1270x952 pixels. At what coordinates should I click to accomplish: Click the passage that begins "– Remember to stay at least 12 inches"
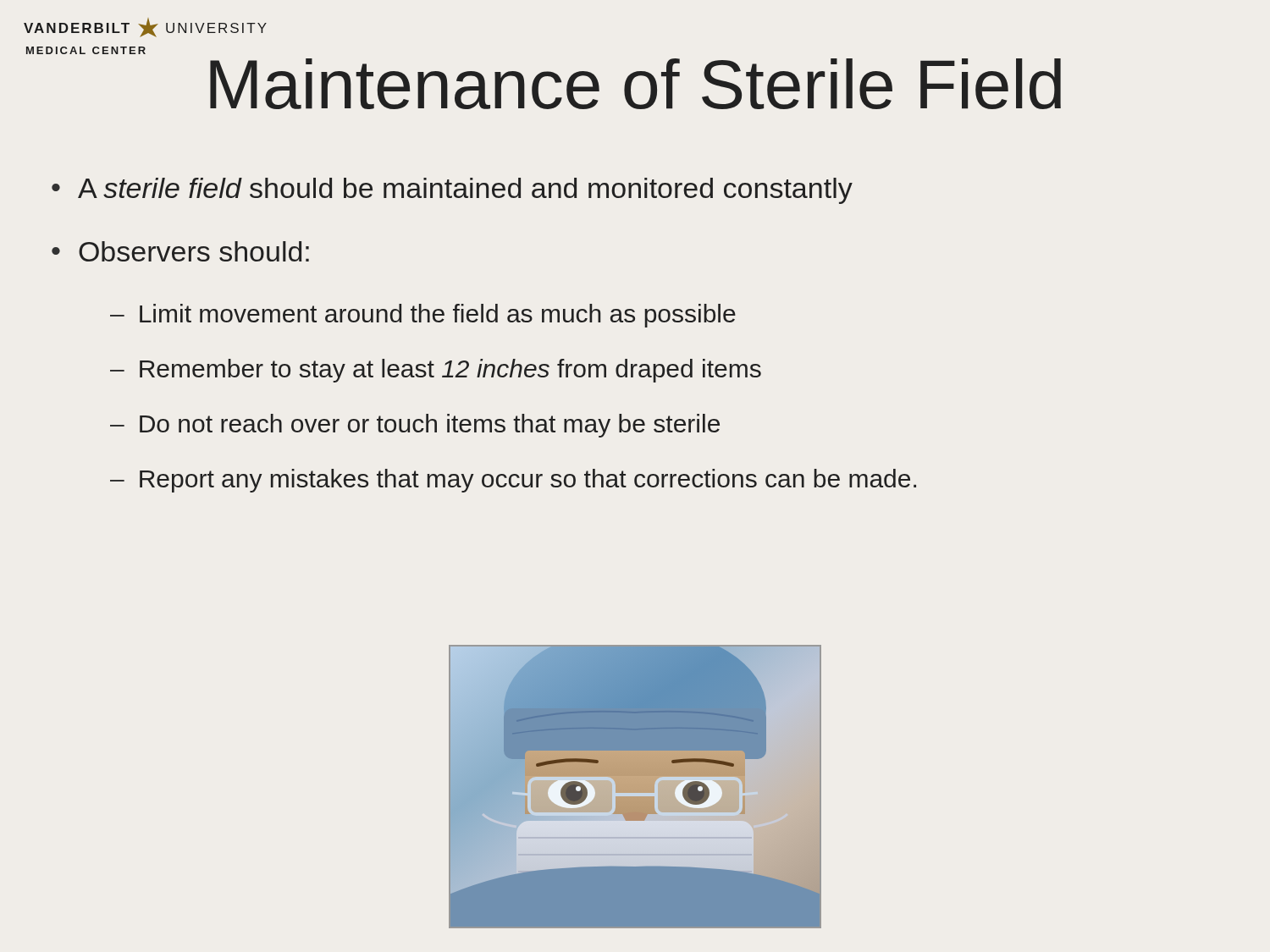(436, 369)
